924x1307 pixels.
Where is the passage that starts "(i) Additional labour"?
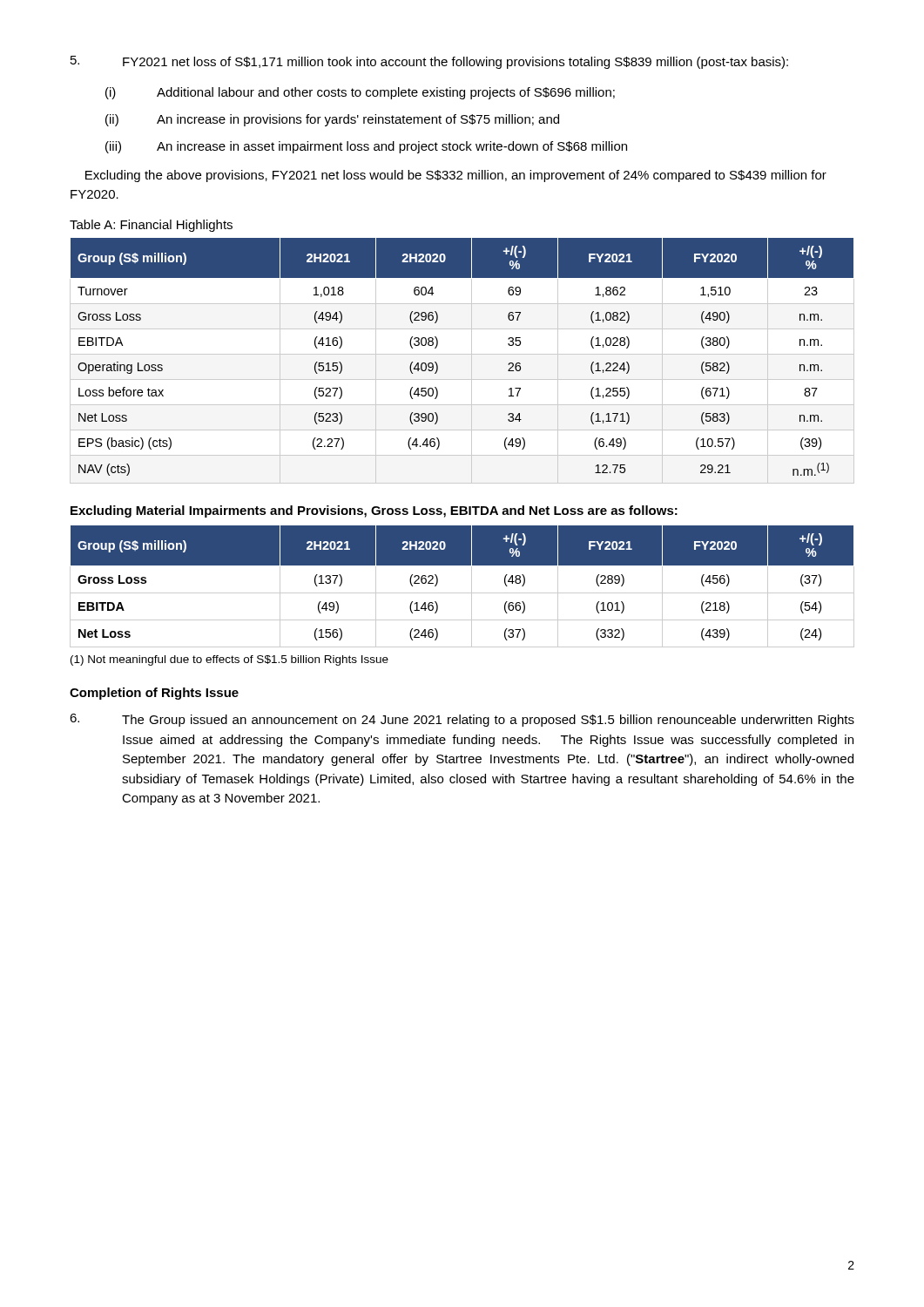coord(462,91)
